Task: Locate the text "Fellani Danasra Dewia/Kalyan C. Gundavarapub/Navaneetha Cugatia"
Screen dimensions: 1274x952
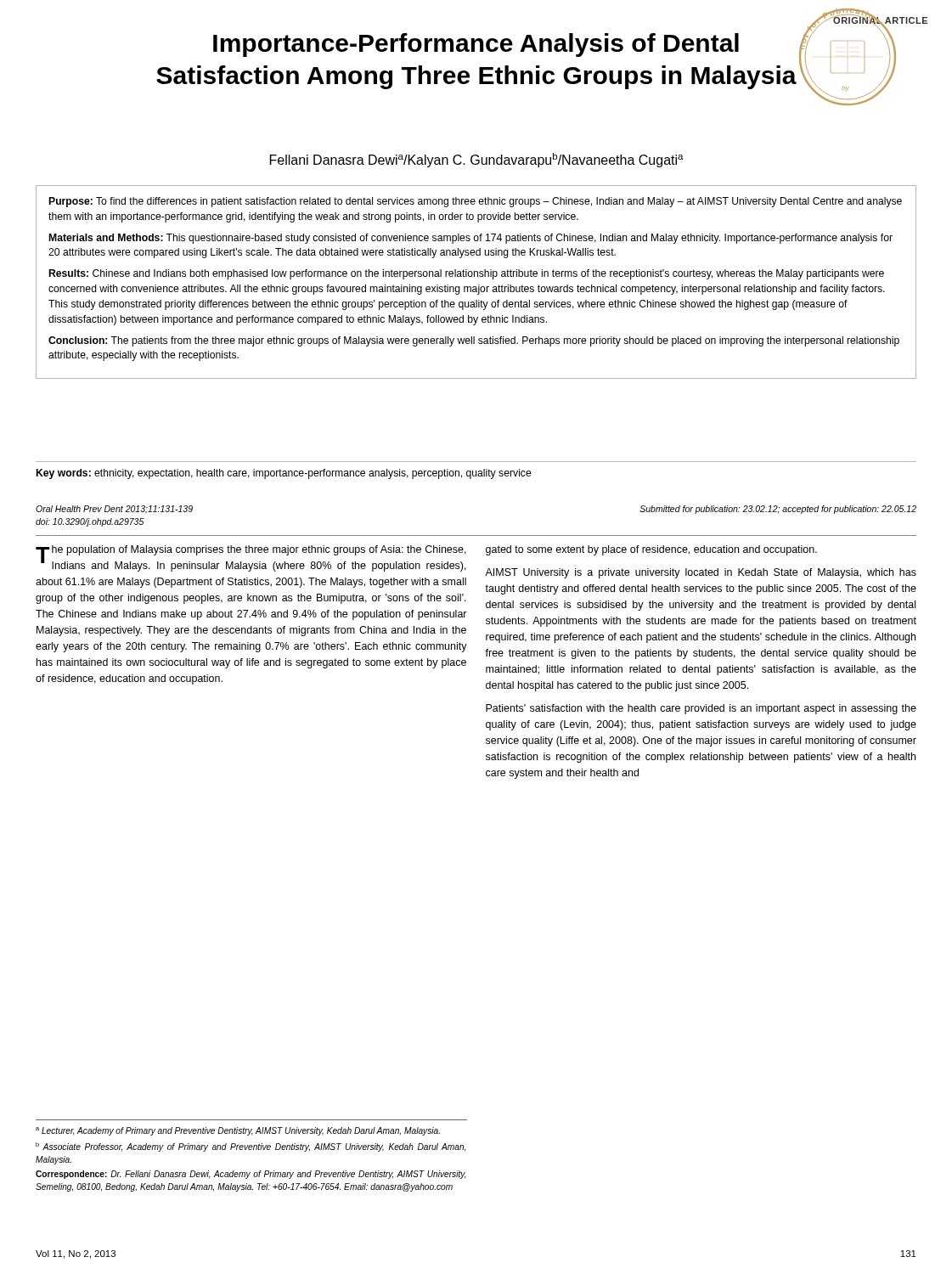Action: [x=476, y=159]
